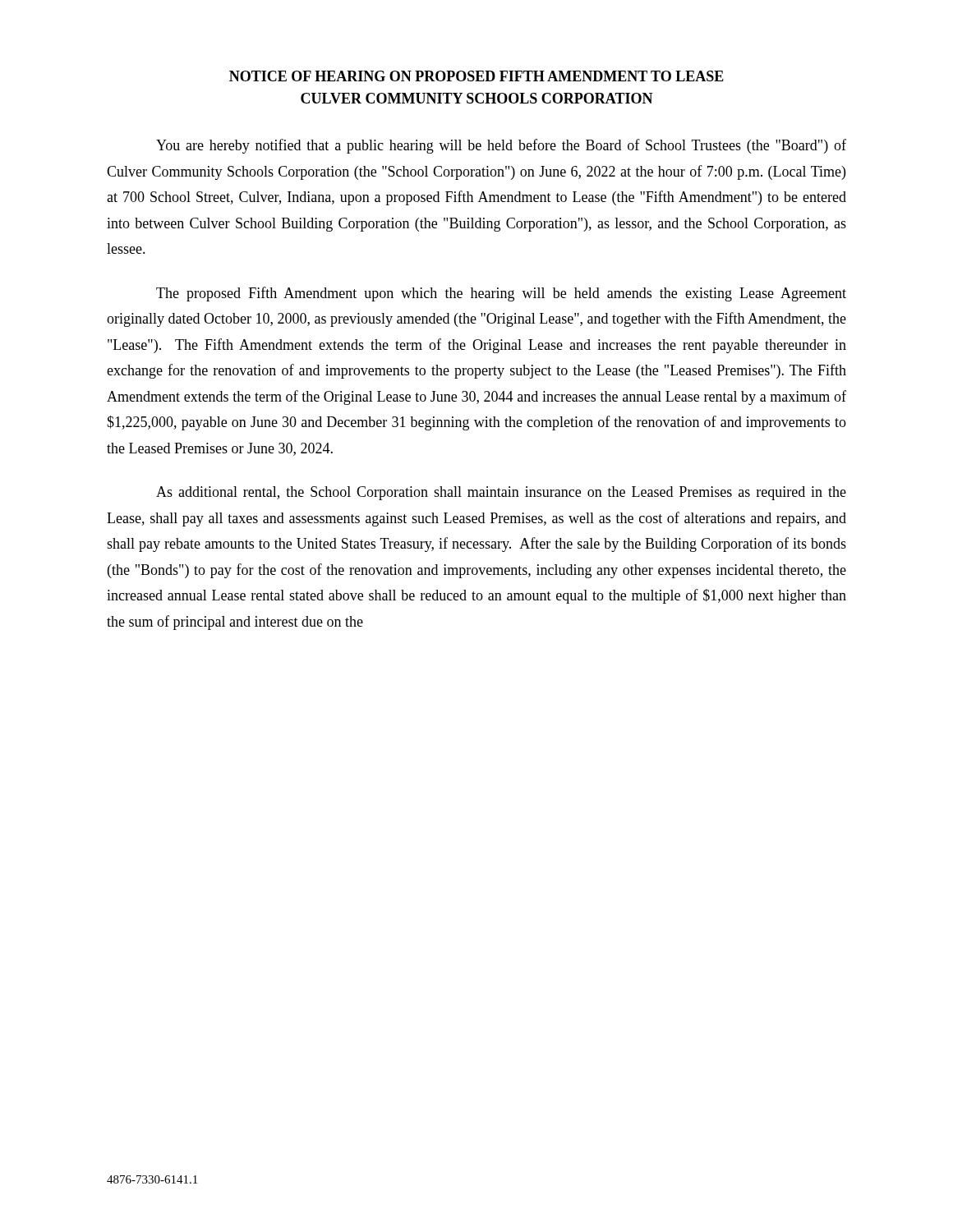Find the text block that says "You are hereby"

476,198
